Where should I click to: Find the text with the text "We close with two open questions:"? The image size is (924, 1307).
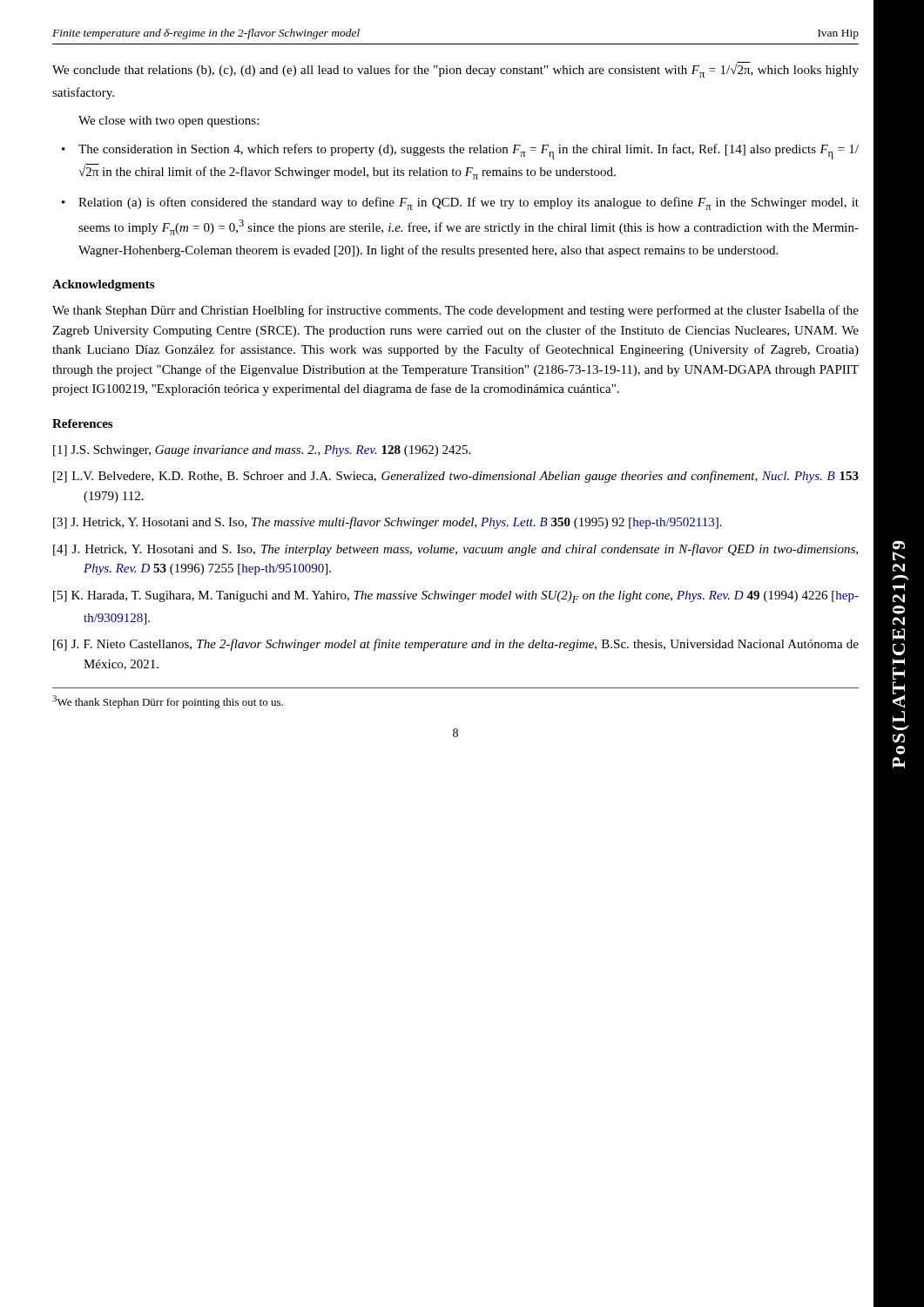click(x=169, y=120)
